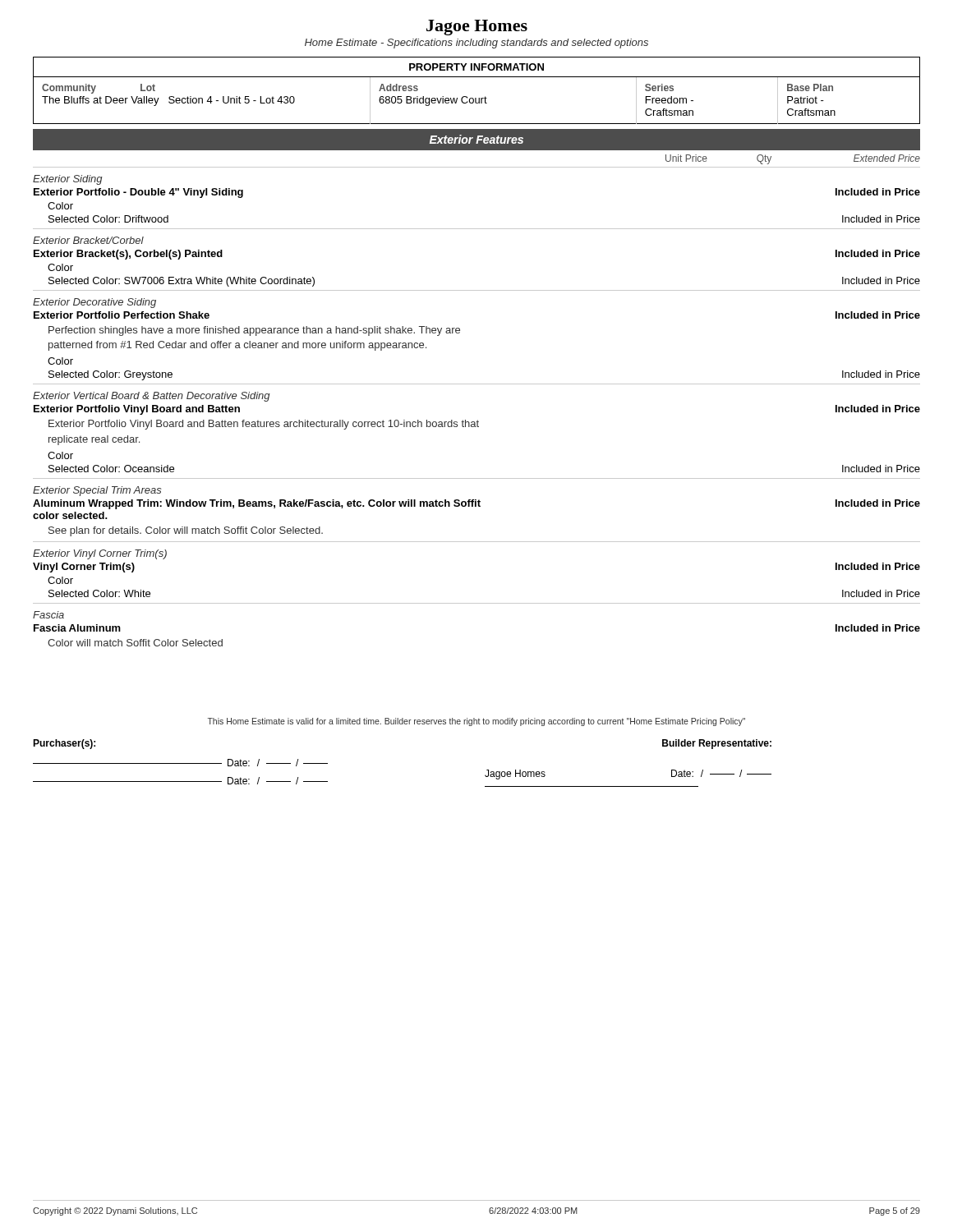Find the block on this page that starts "Exterior Vertical Board"
This screenshot has width=953, height=1232.
pos(476,432)
